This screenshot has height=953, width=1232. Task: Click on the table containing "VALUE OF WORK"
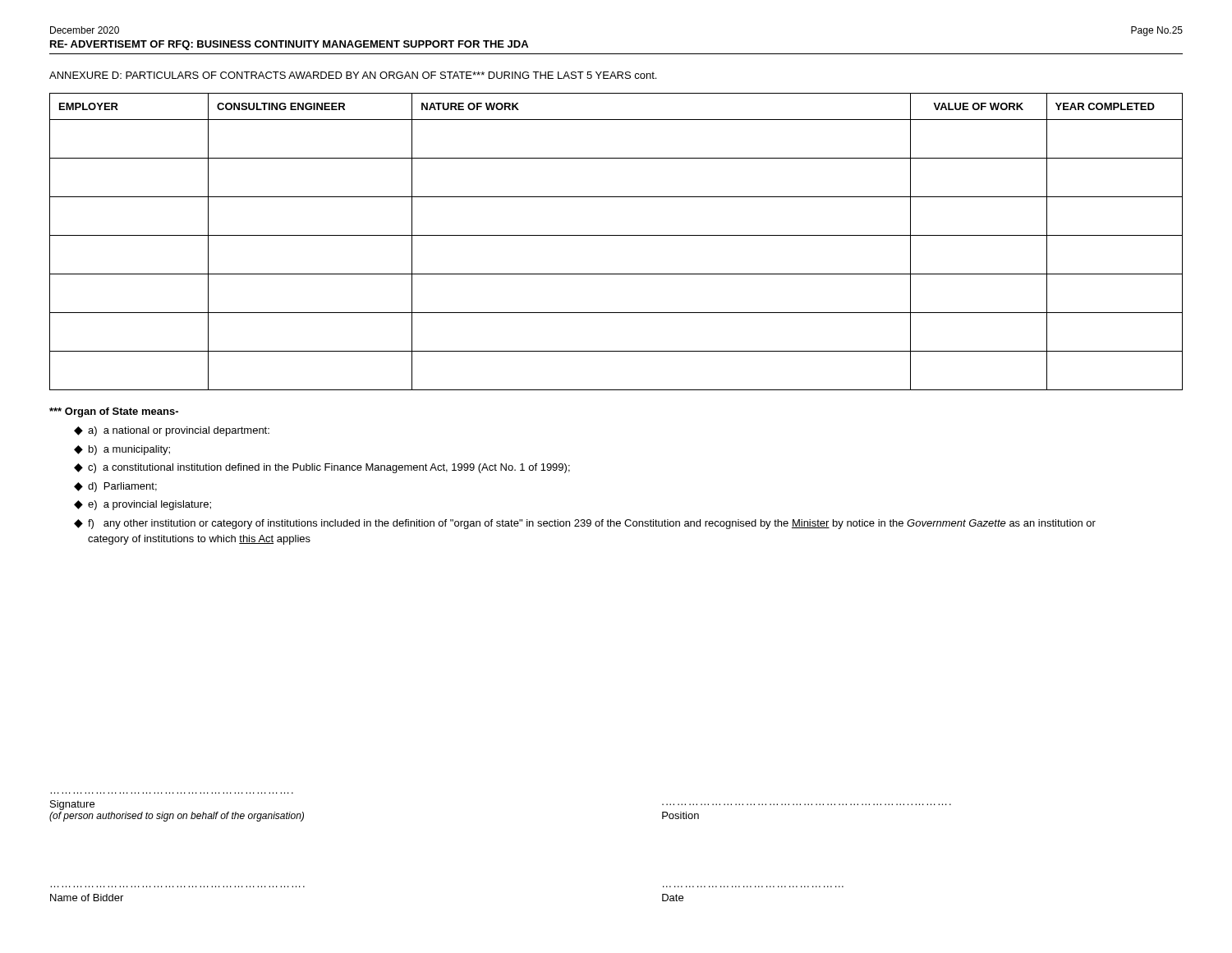pos(616,242)
